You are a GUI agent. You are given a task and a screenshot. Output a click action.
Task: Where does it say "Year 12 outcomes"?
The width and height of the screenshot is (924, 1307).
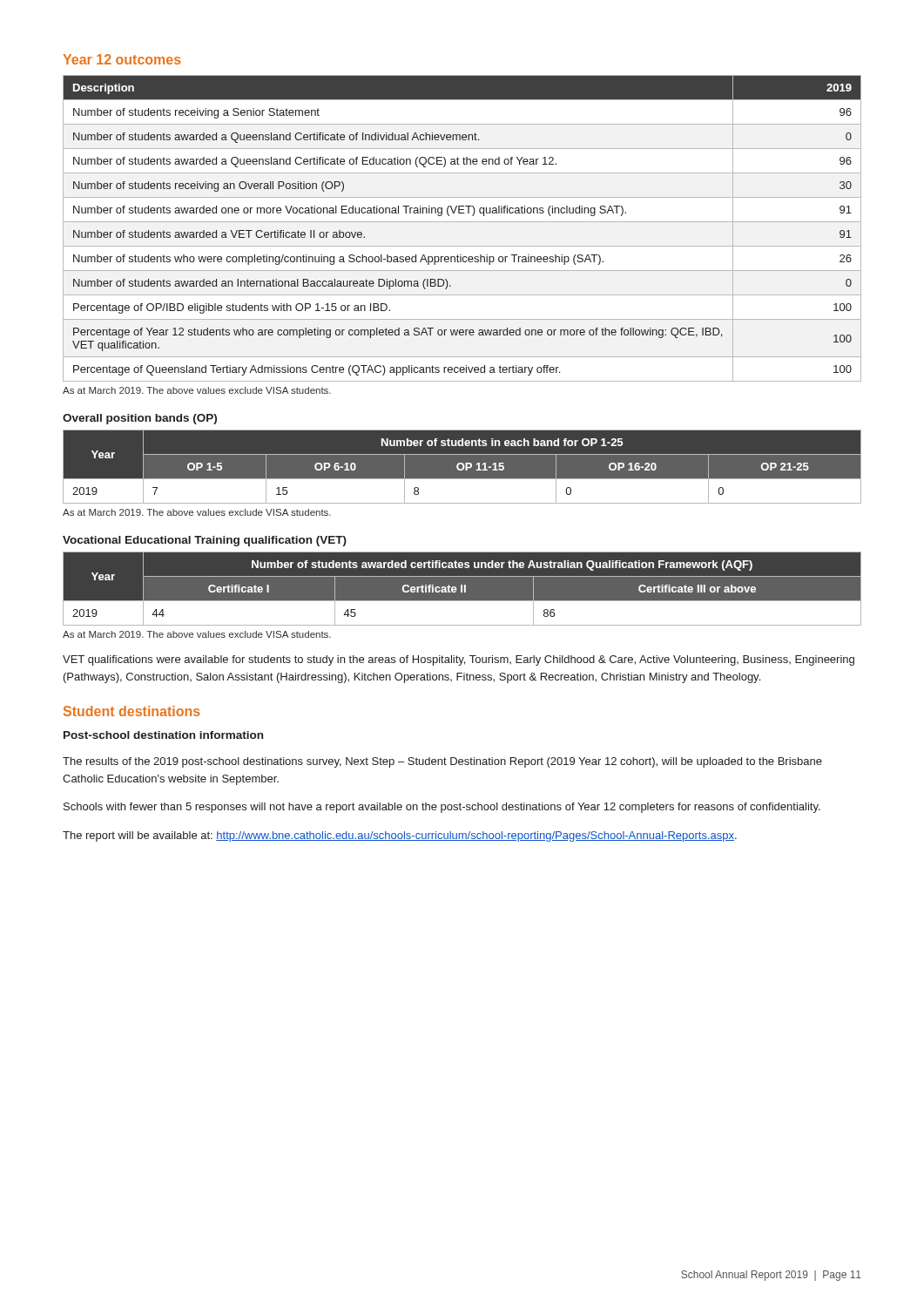click(122, 60)
